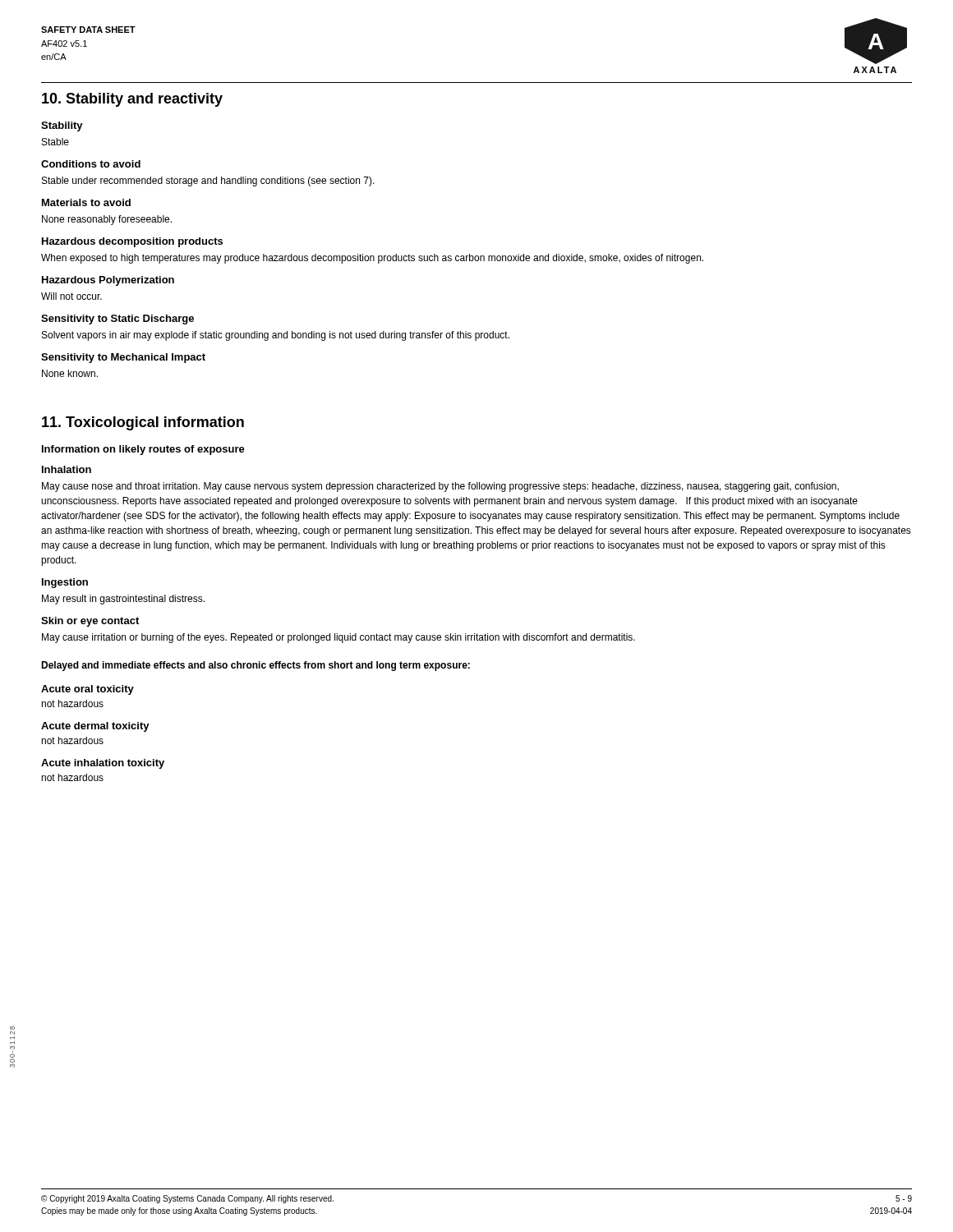Click on the region starting "When exposed to high temperatures may"
The height and width of the screenshot is (1232, 953).
[x=373, y=258]
